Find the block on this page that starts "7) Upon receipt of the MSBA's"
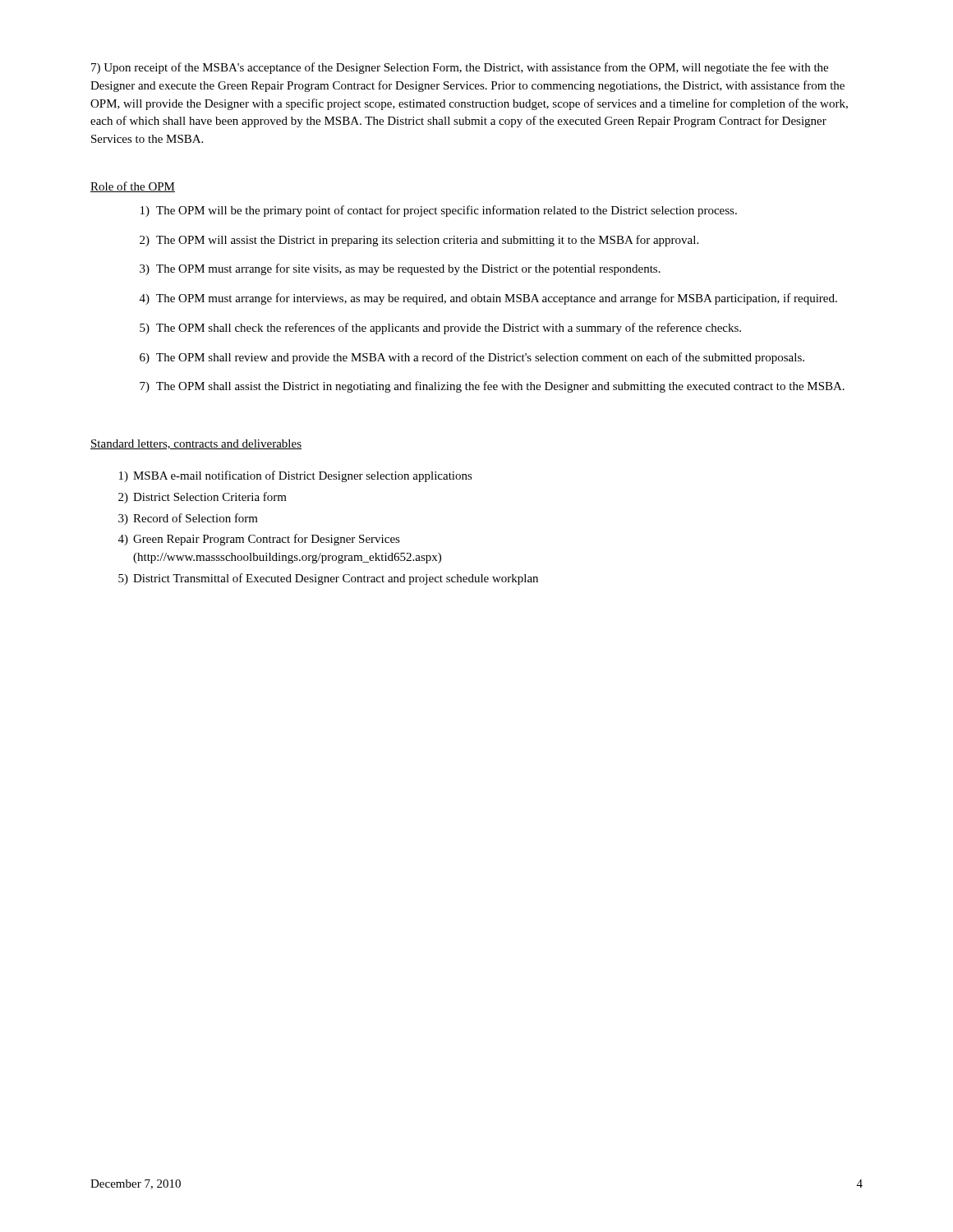Image resolution: width=953 pixels, height=1232 pixels. pos(469,103)
